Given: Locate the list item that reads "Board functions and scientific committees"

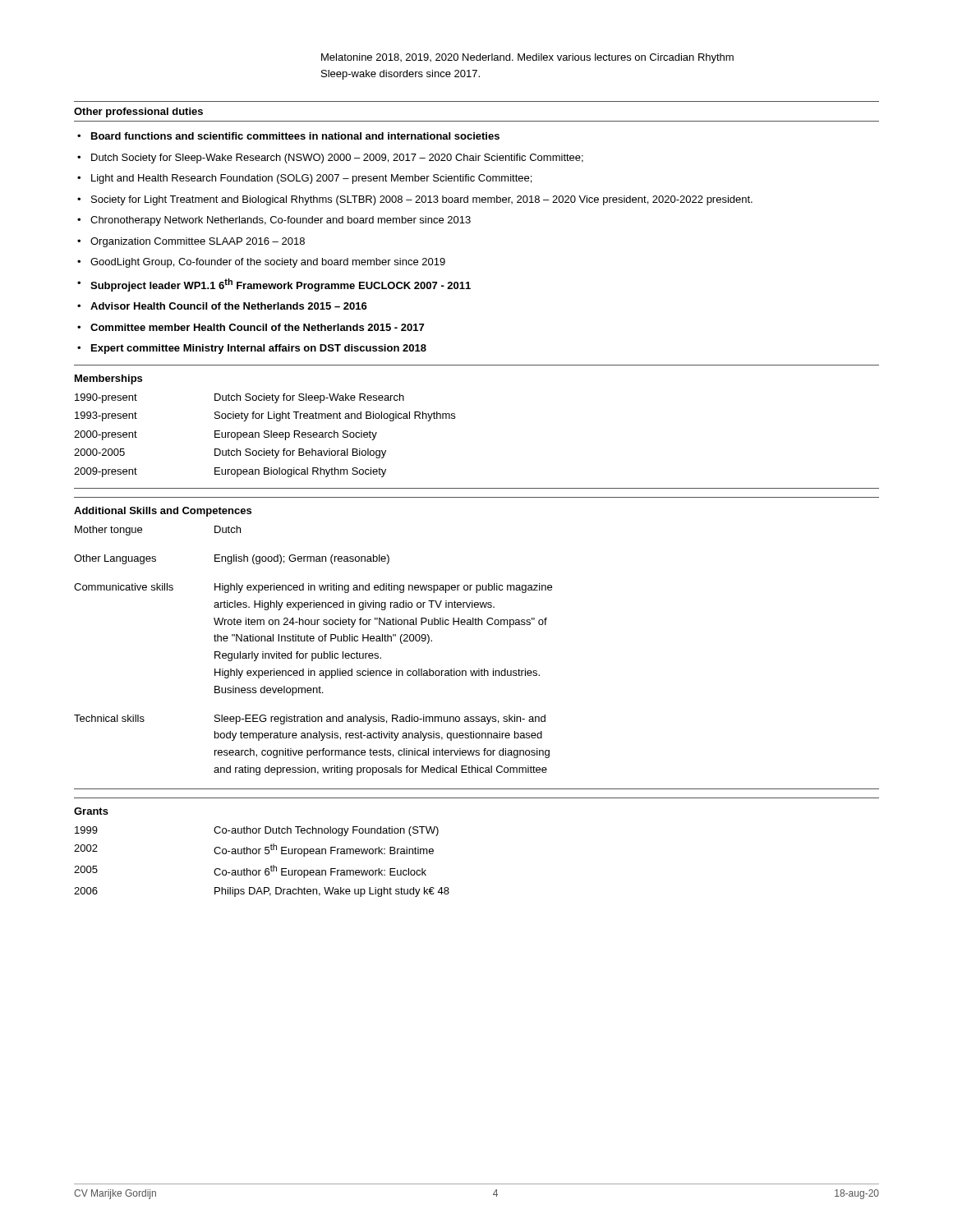Looking at the screenshot, I should [476, 136].
